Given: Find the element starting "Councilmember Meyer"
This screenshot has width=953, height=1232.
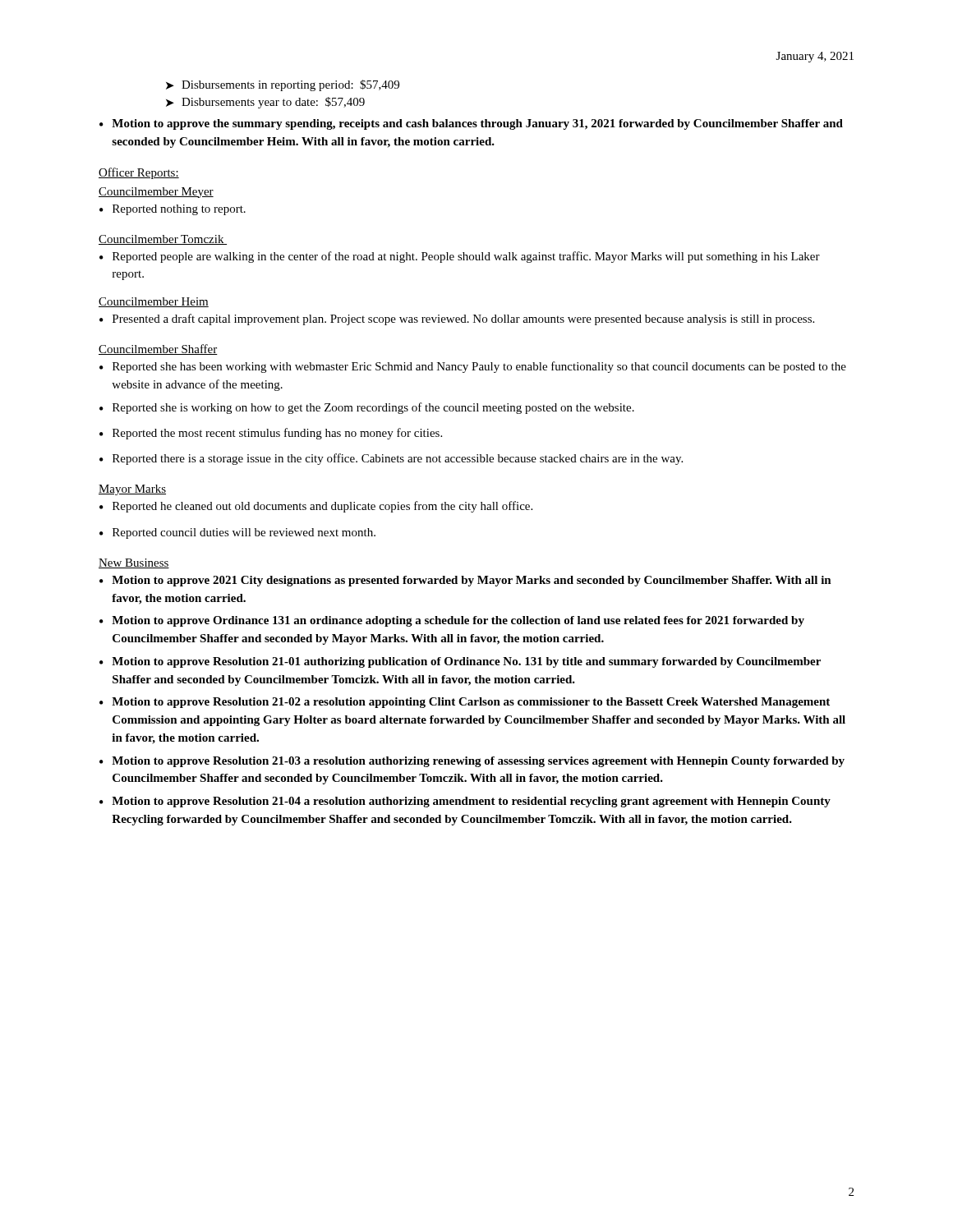Looking at the screenshot, I should click(156, 191).
